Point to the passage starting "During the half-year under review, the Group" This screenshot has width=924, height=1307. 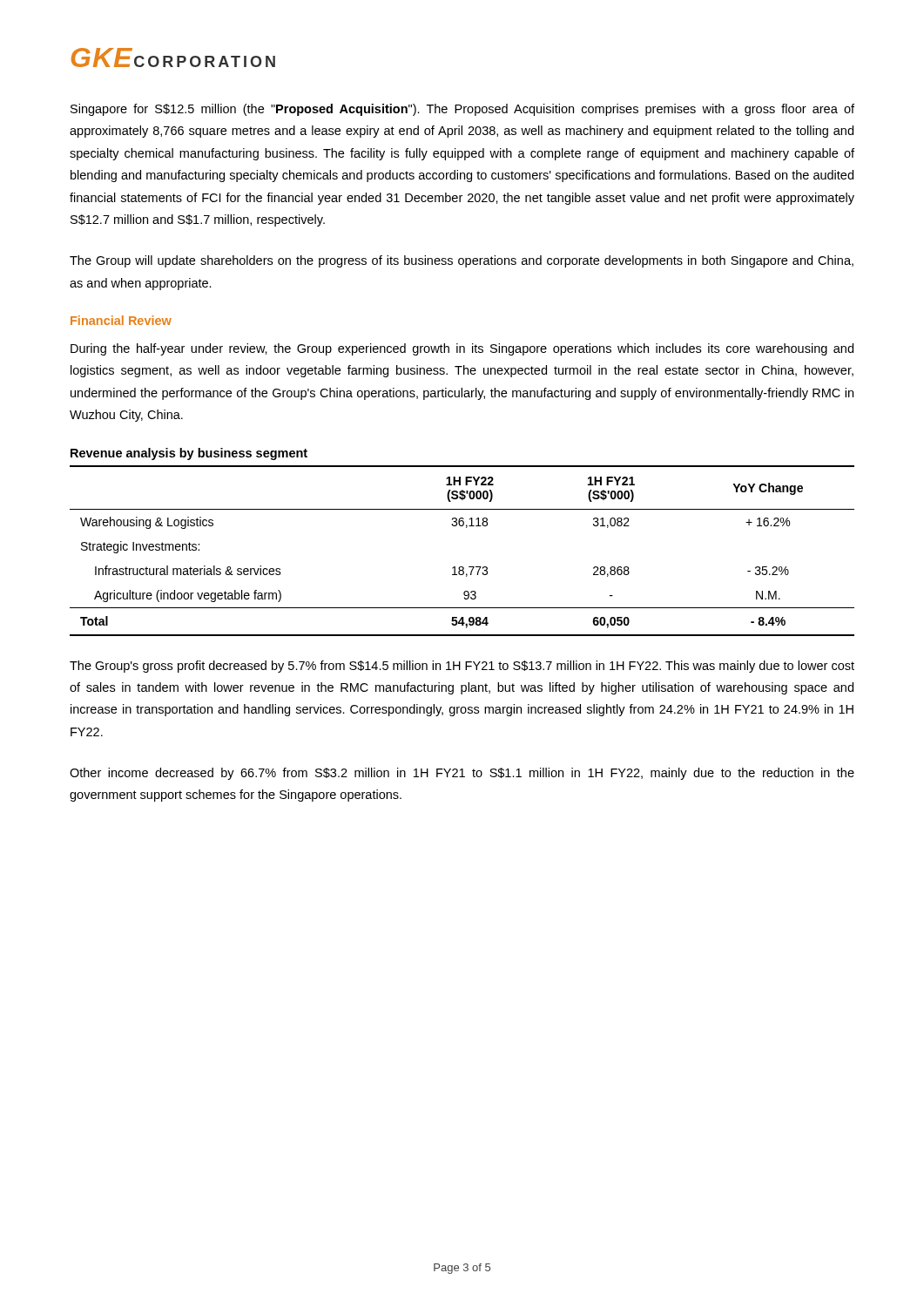[462, 382]
